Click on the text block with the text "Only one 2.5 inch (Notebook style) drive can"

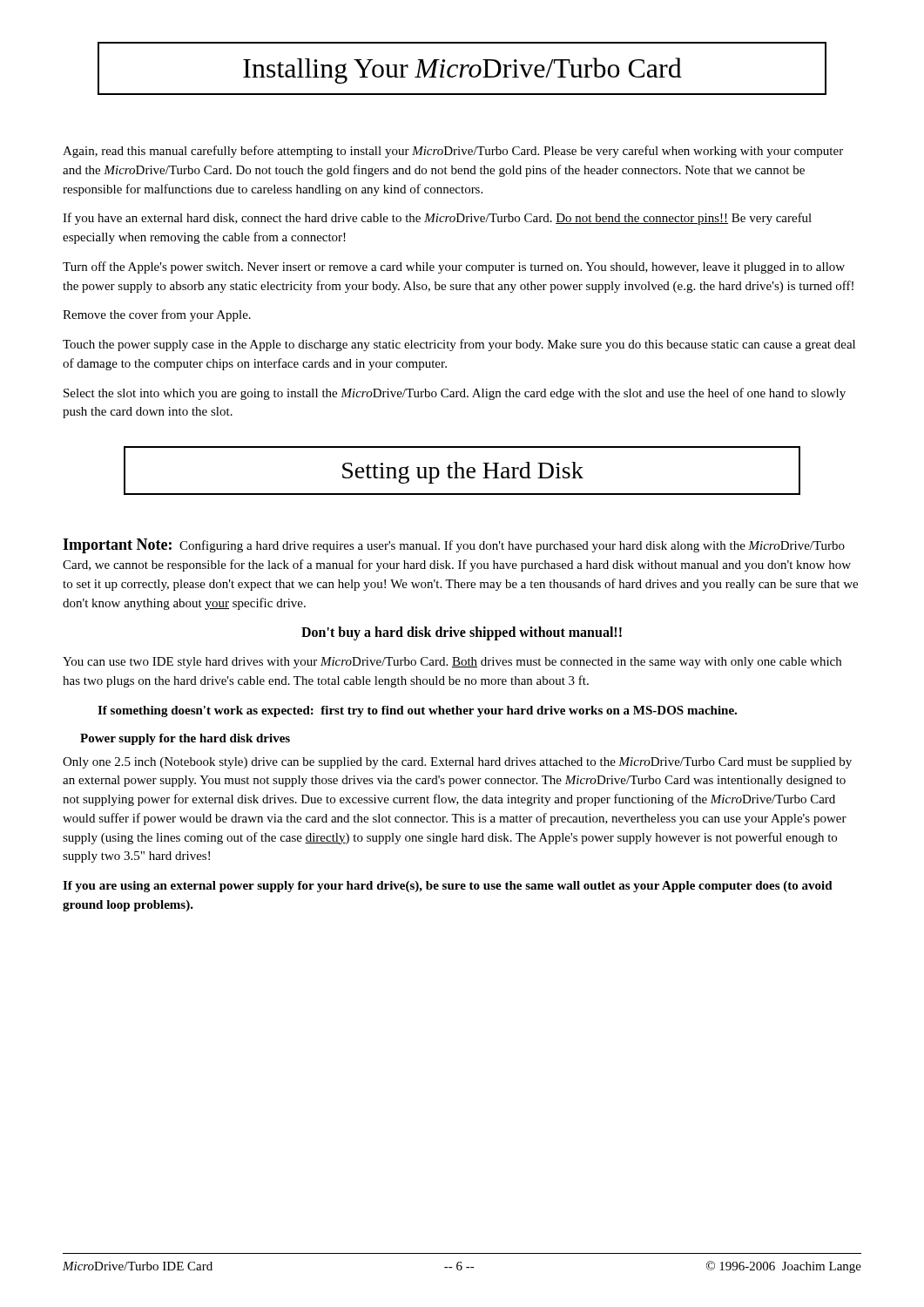coord(462,809)
